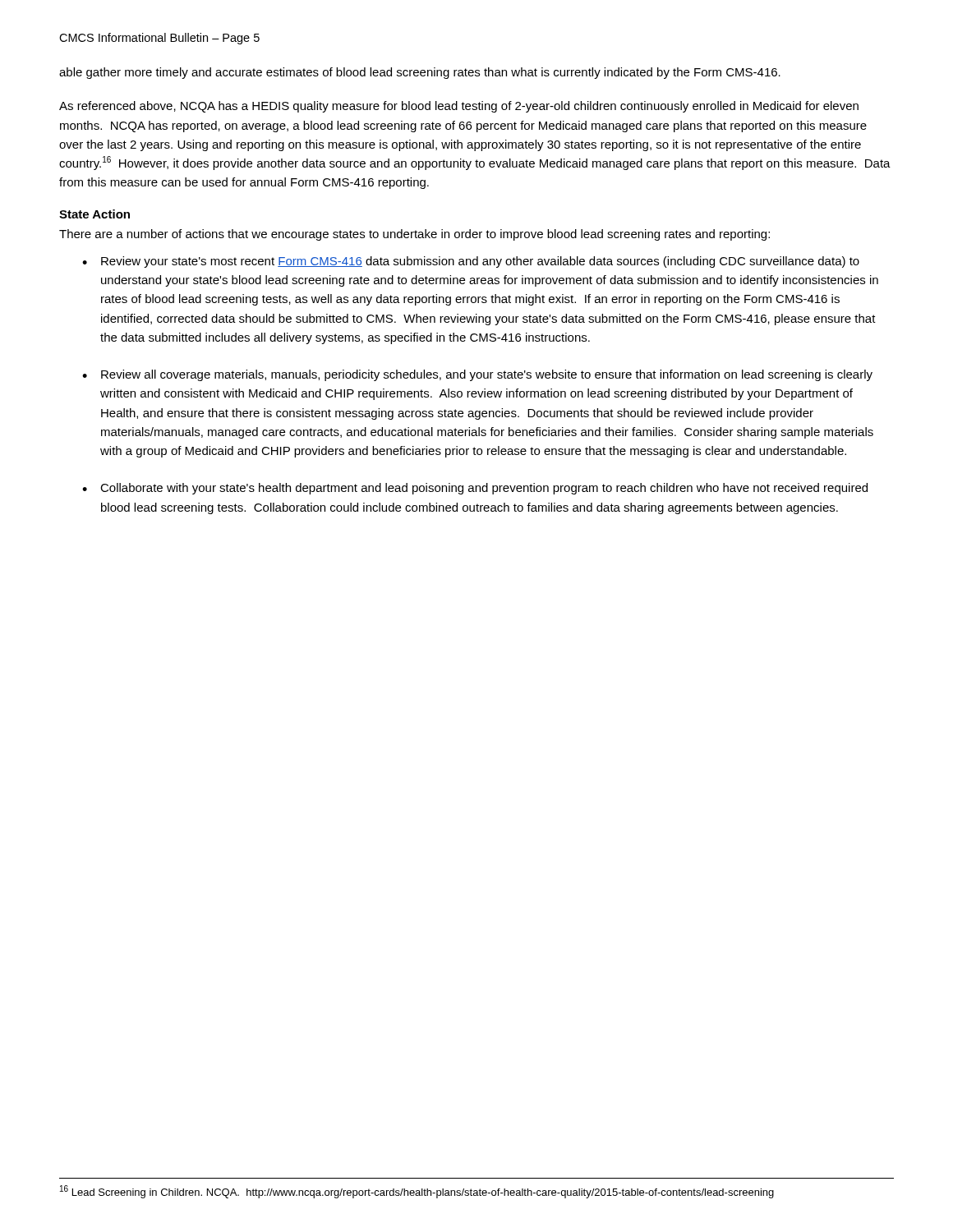Viewport: 953px width, 1232px height.
Task: Find the text starting "• Review your state's most recent Form CMS-416"
Action: (488, 299)
